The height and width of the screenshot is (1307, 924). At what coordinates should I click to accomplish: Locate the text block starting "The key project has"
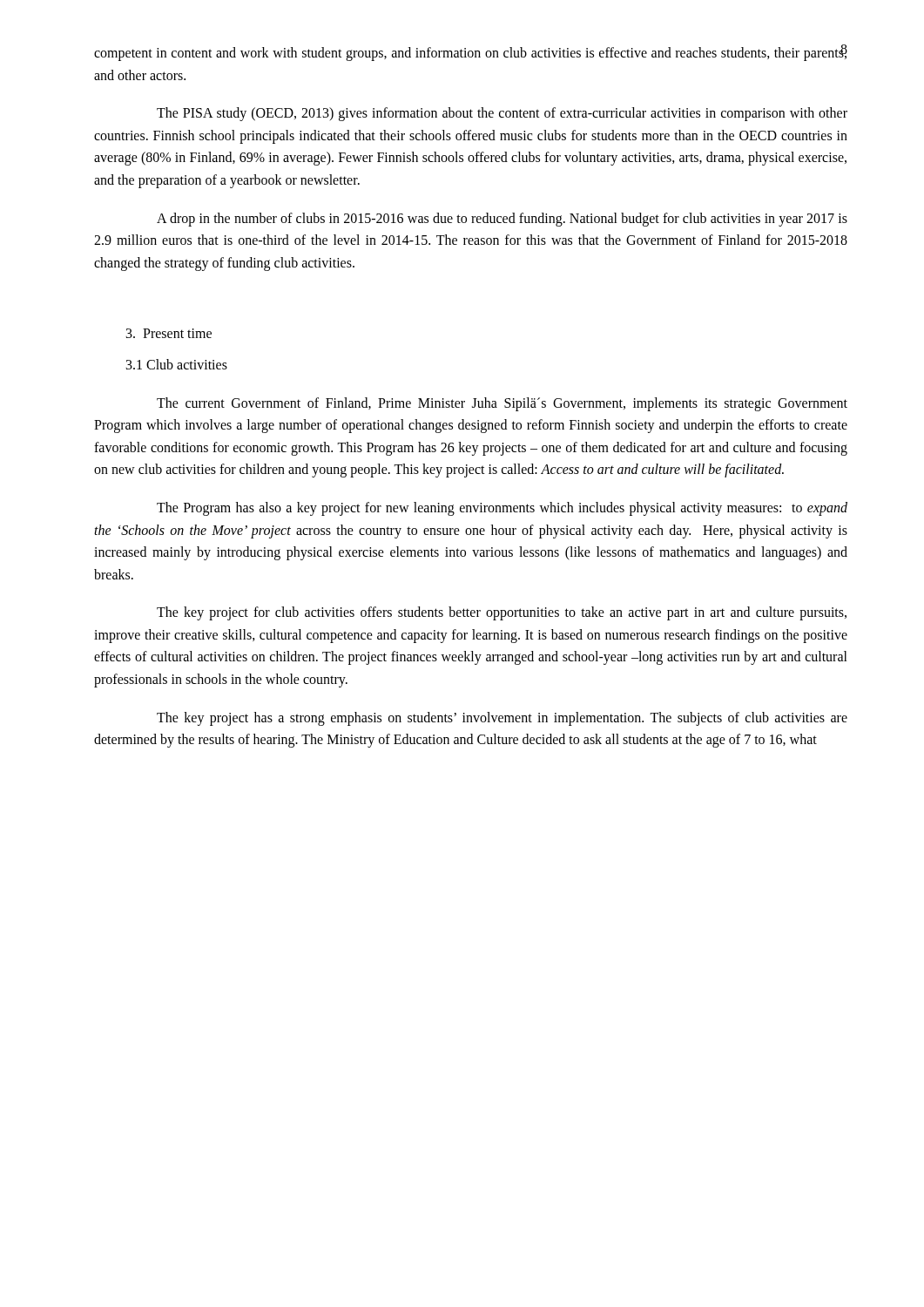[x=471, y=729]
